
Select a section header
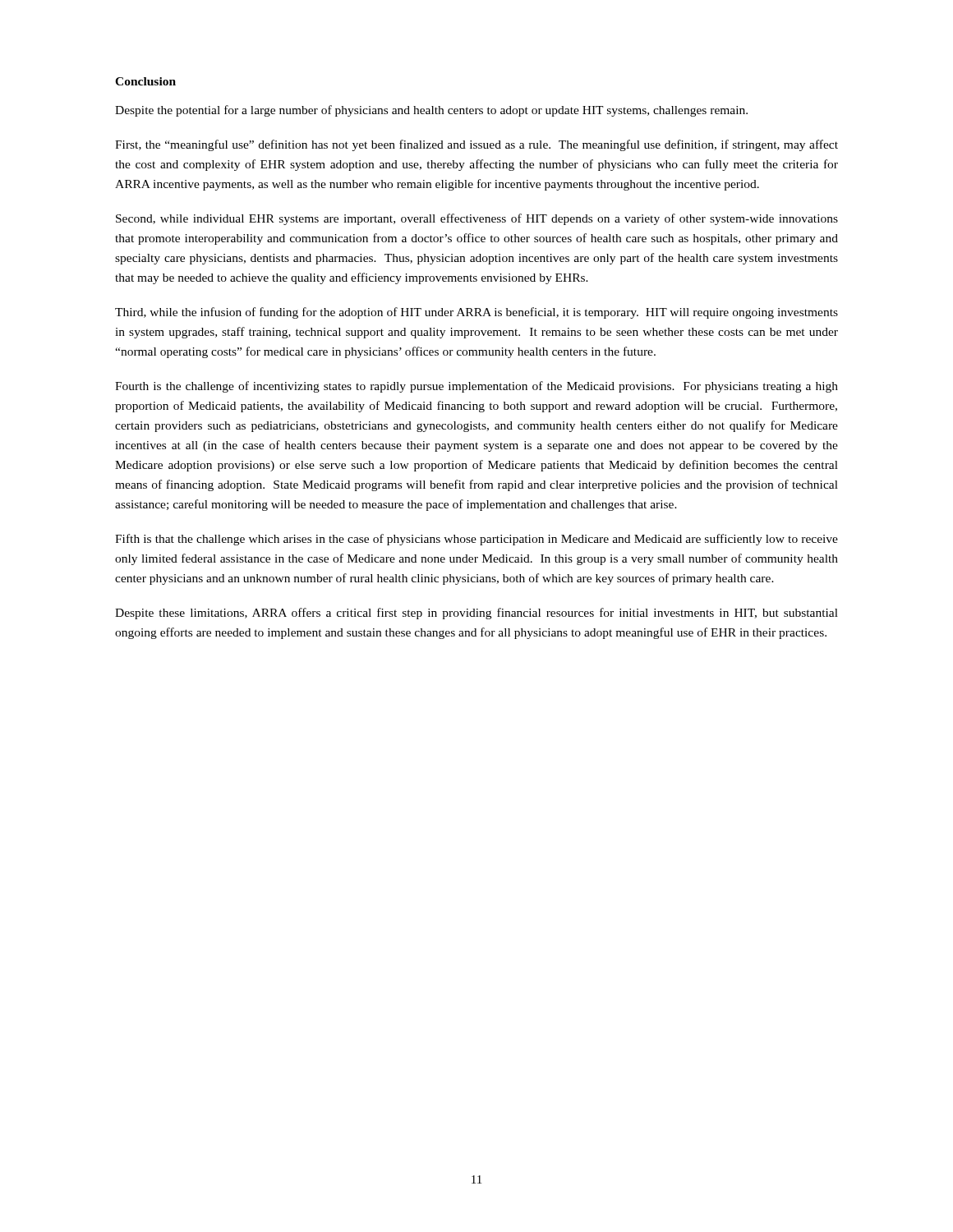145,81
